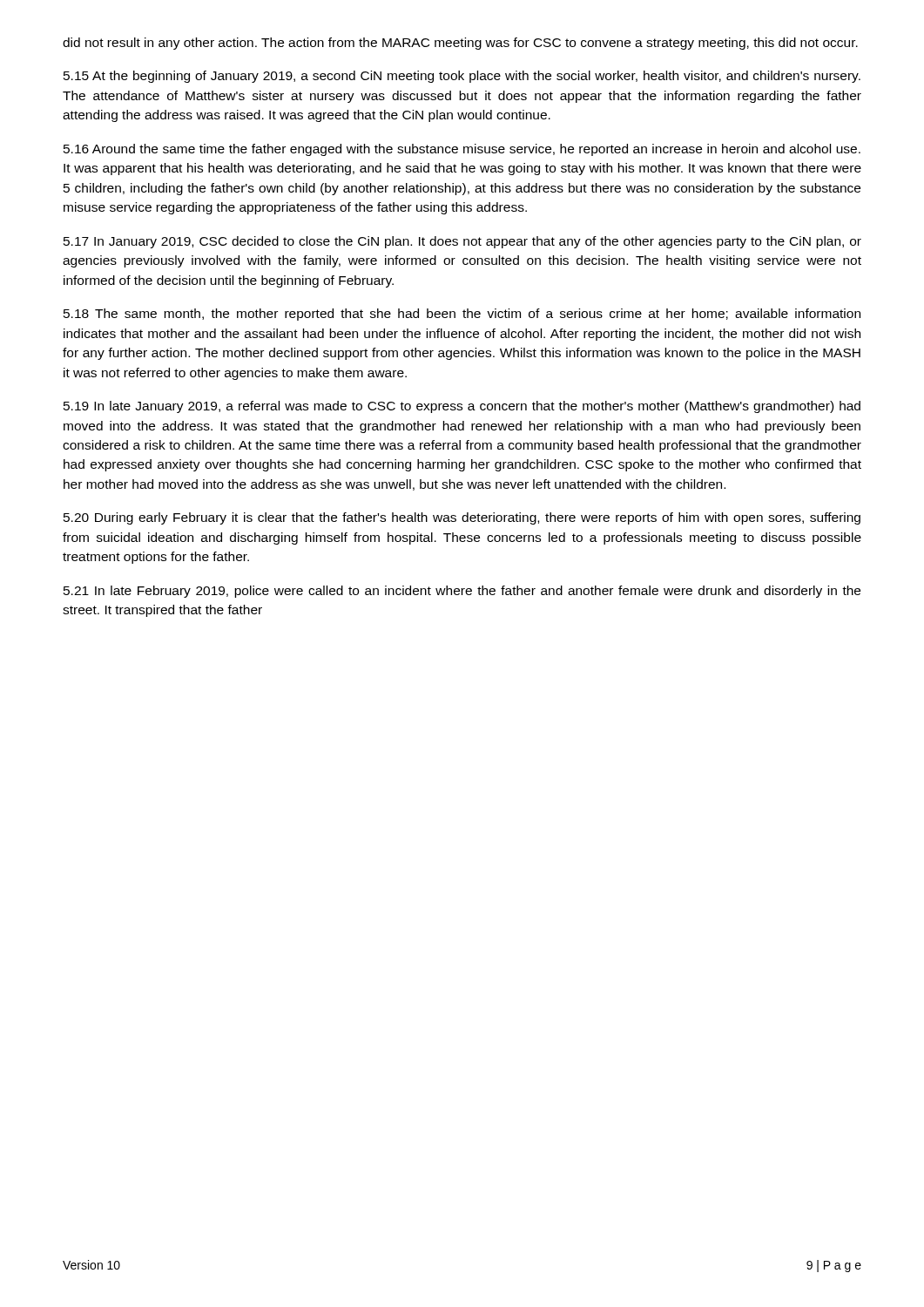
Task: Point to the text starting "20 During early February it is clear"
Action: coord(462,537)
